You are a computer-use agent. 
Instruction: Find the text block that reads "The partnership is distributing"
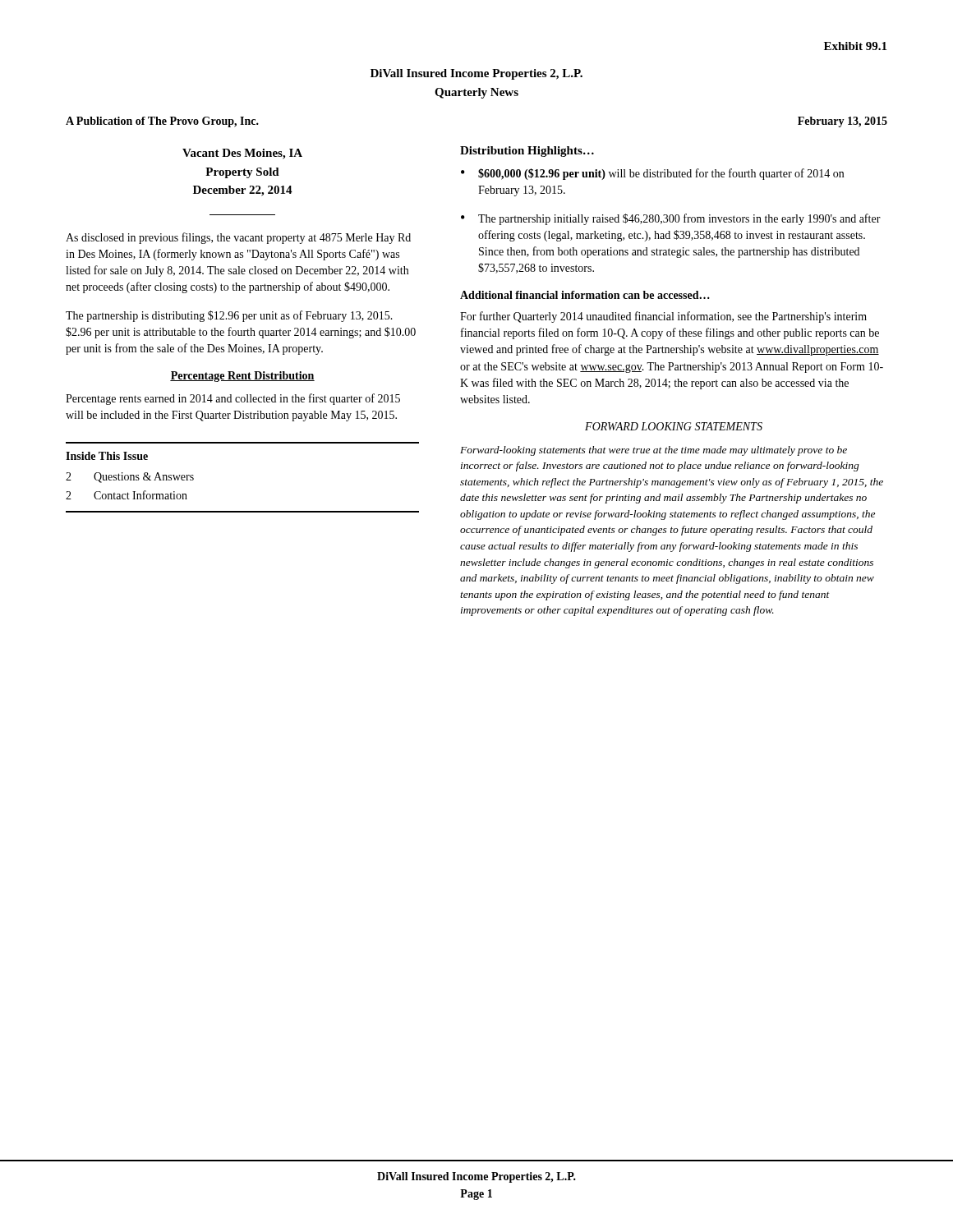(241, 332)
